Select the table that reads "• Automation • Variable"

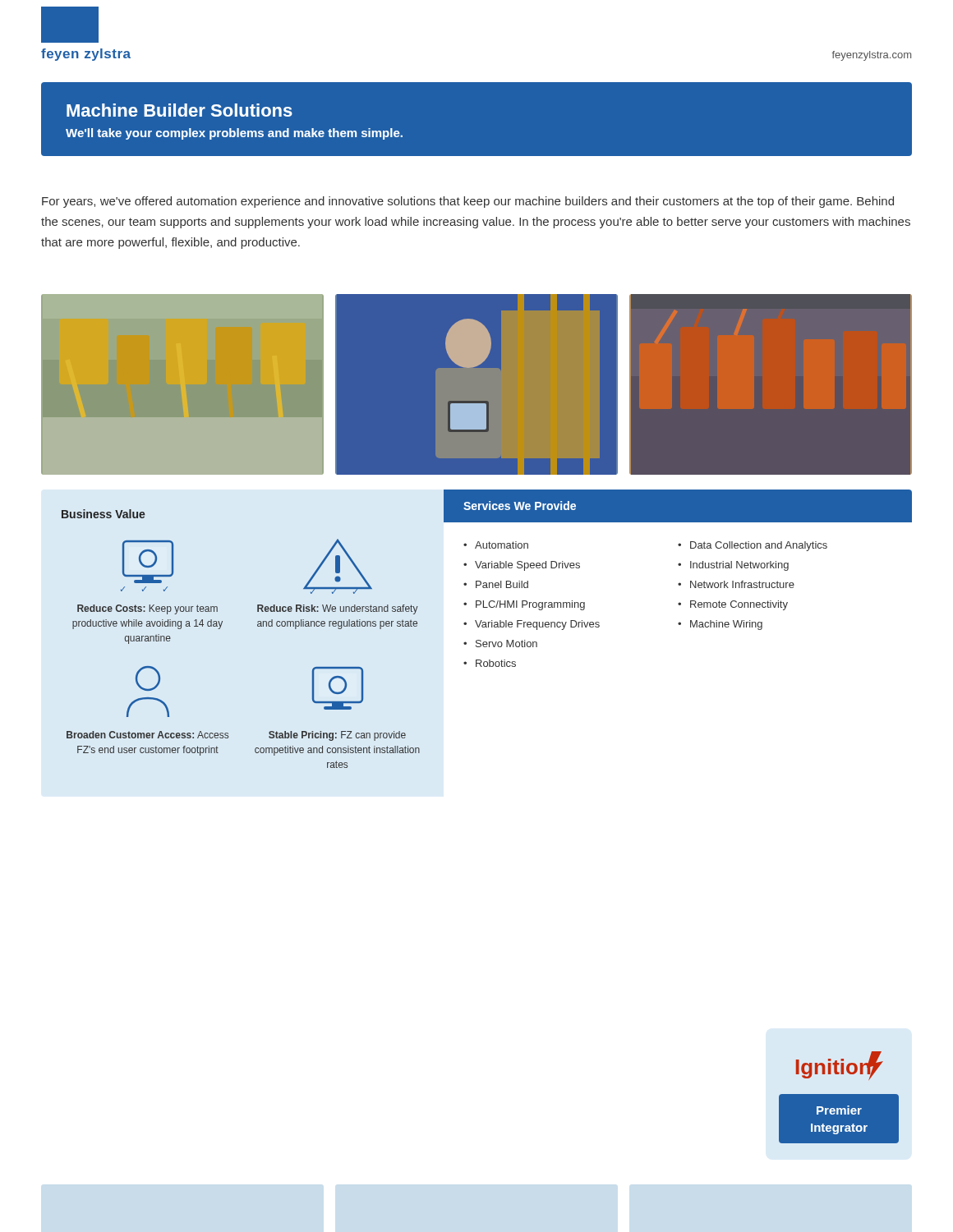coord(678,660)
